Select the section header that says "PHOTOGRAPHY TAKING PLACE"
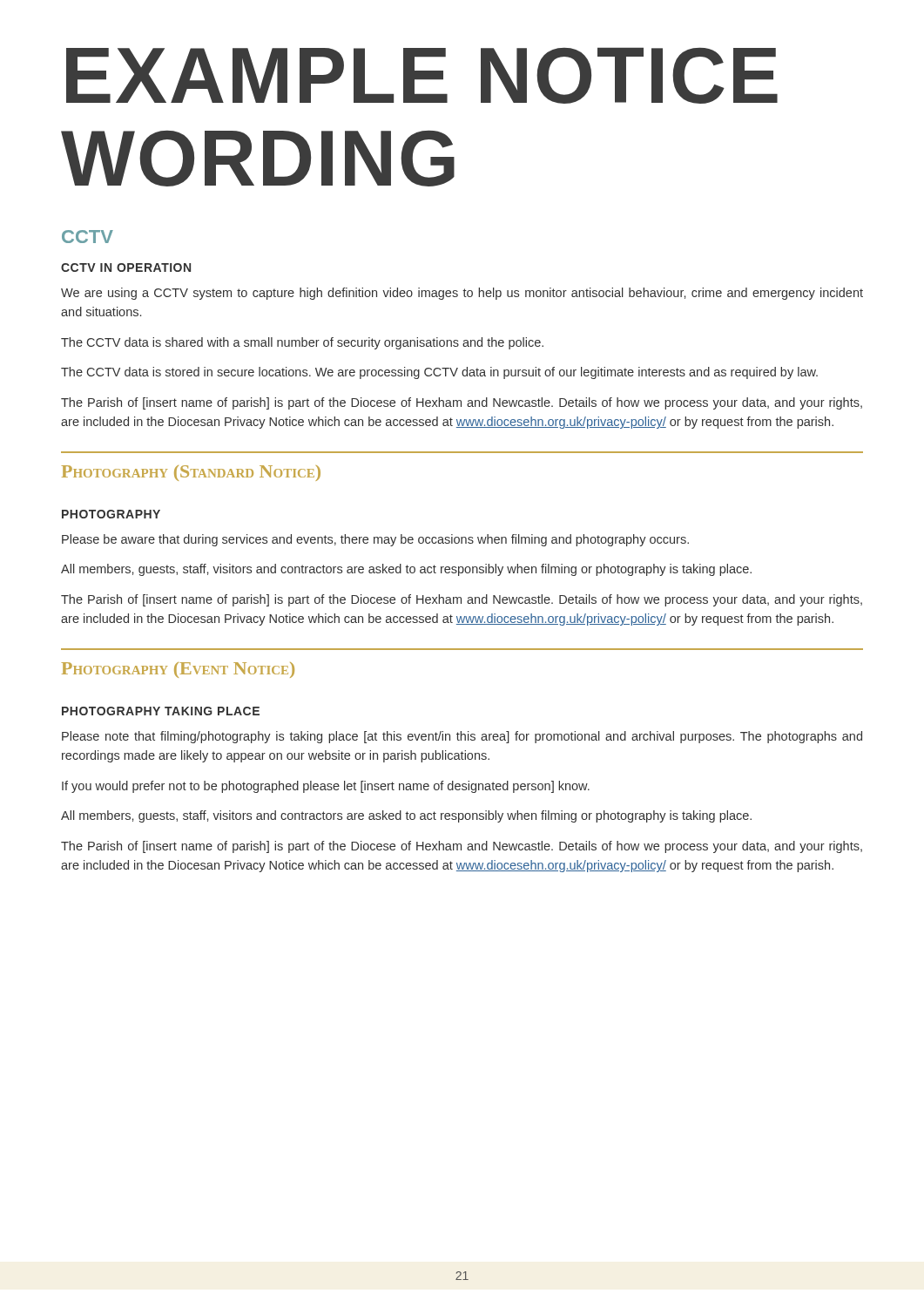This screenshot has width=924, height=1307. tap(161, 711)
